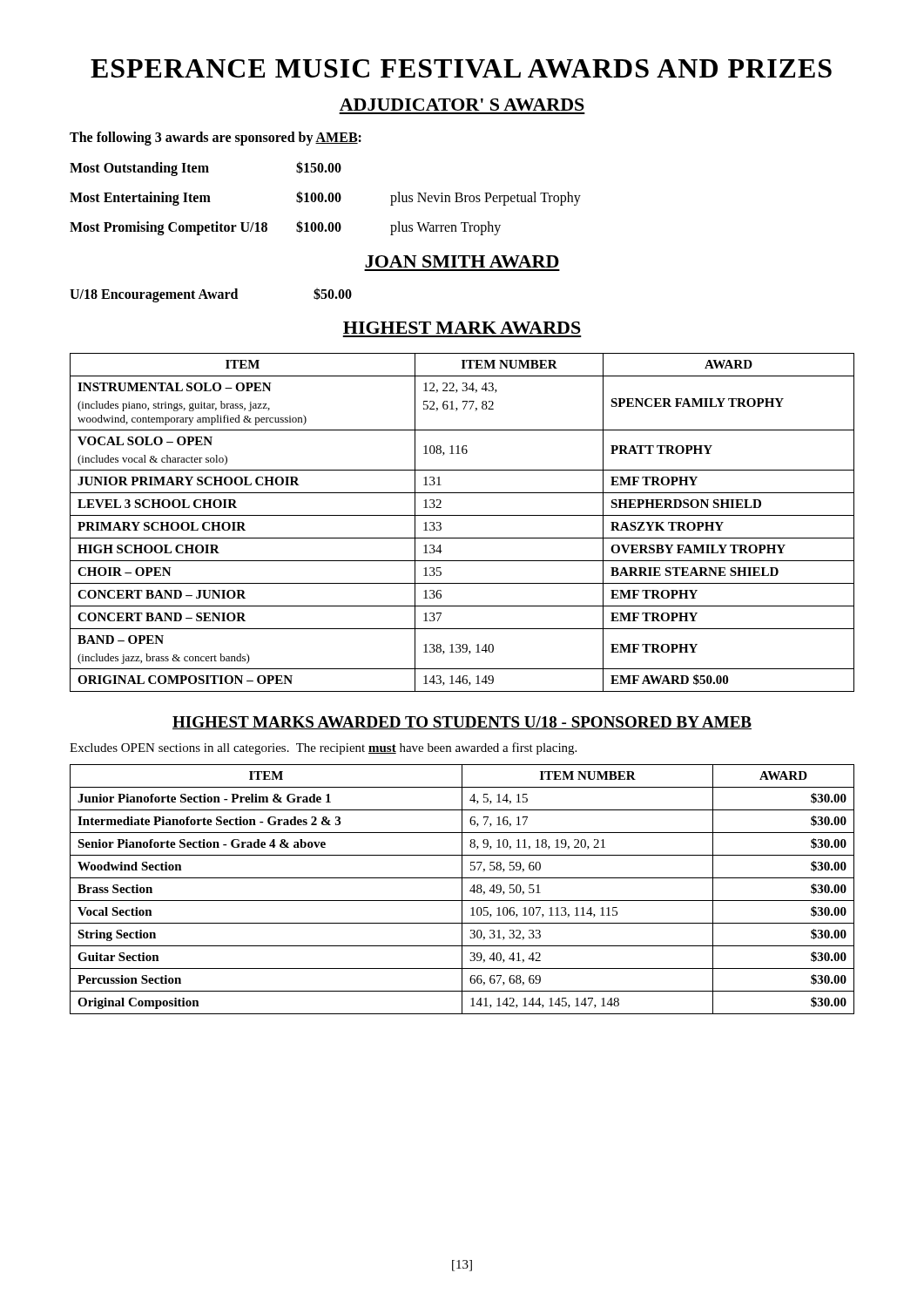Locate the block starting "JOAN SMITH AWARD"
The height and width of the screenshot is (1307, 924).
(462, 261)
